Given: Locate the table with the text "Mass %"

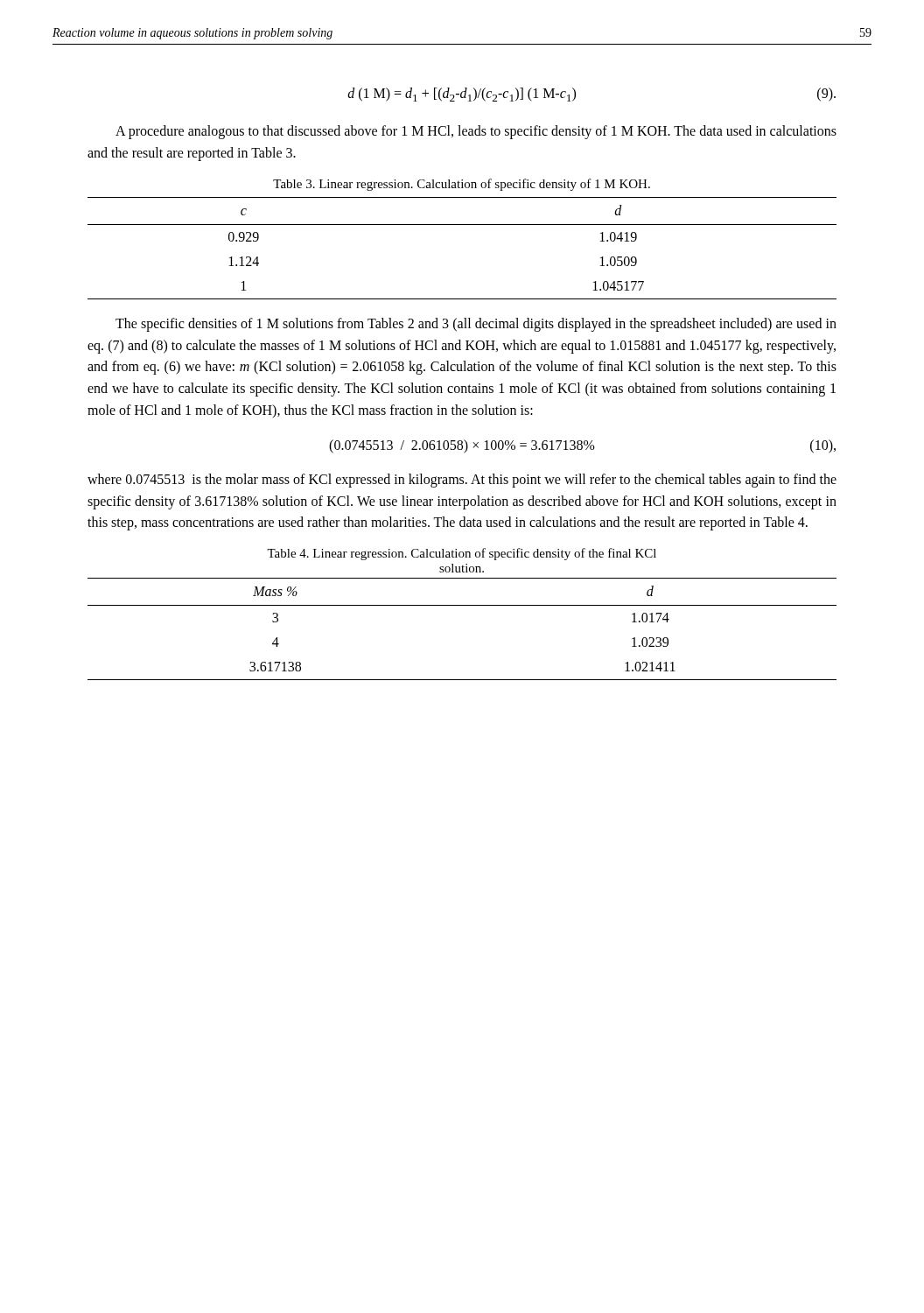Looking at the screenshot, I should pyautogui.click(x=462, y=629).
